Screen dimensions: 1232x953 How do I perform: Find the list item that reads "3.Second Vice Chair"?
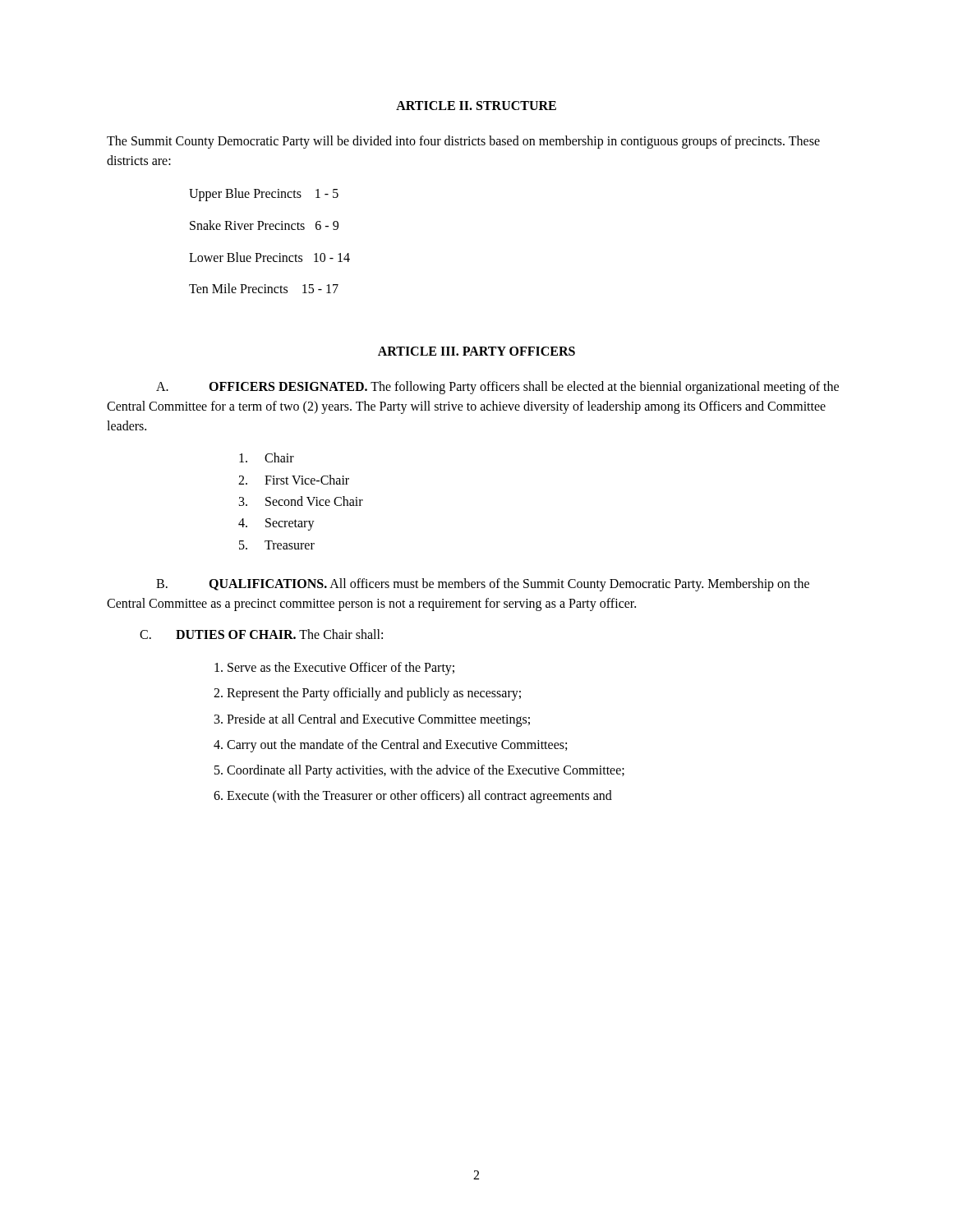tap(301, 502)
